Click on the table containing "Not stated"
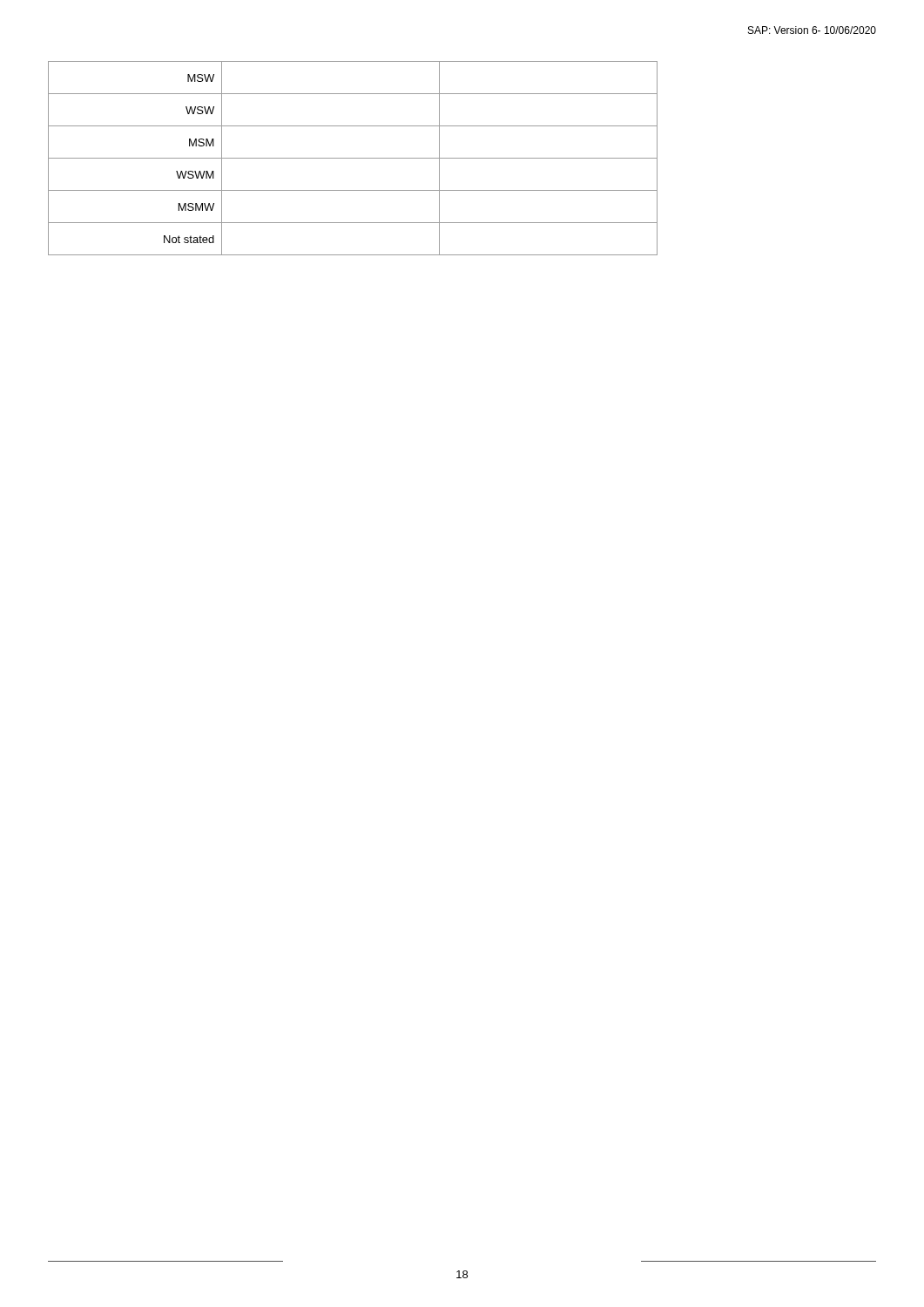The height and width of the screenshot is (1307, 924). (353, 158)
